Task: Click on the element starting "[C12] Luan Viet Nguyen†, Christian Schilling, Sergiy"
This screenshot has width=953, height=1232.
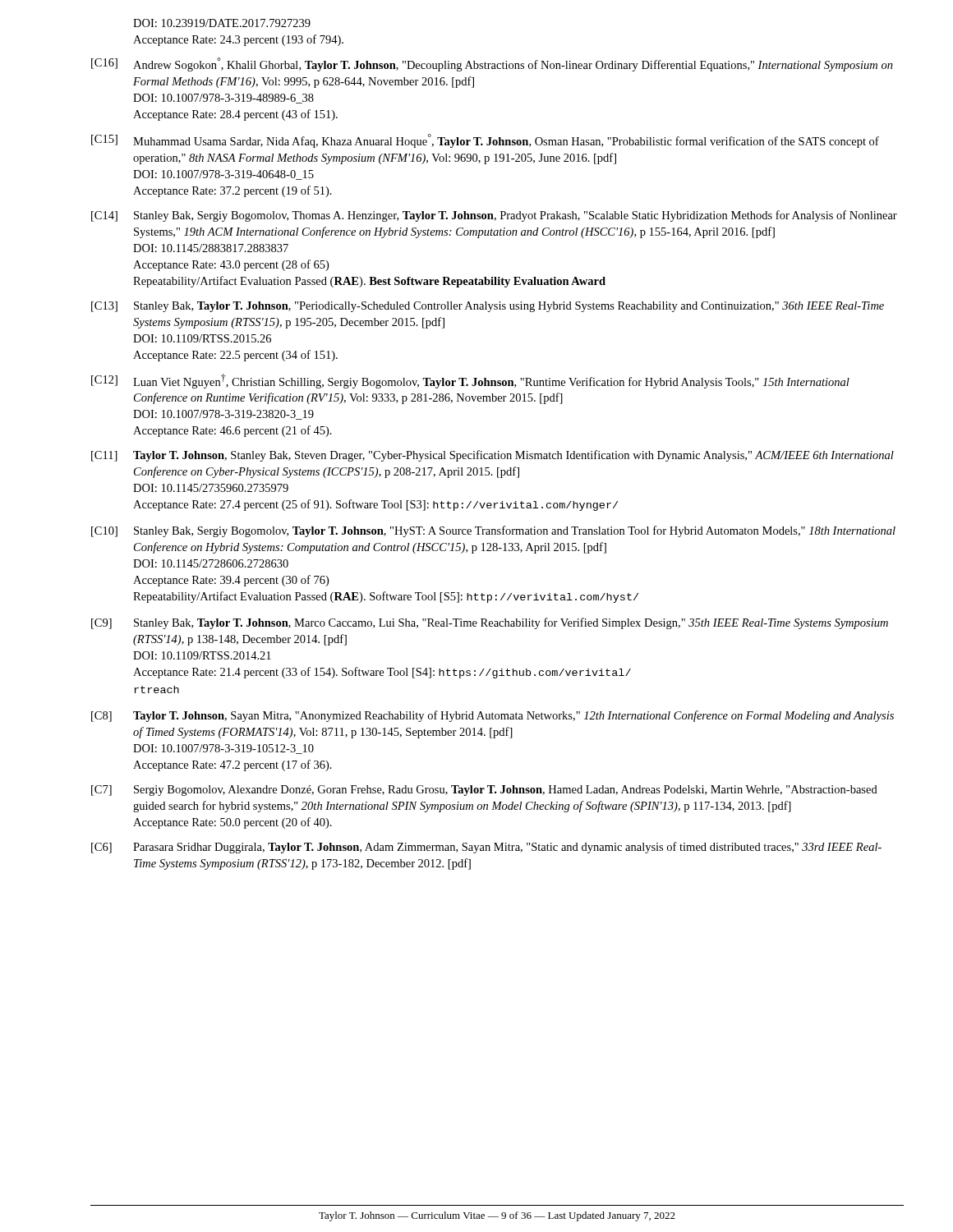Action: (x=497, y=405)
